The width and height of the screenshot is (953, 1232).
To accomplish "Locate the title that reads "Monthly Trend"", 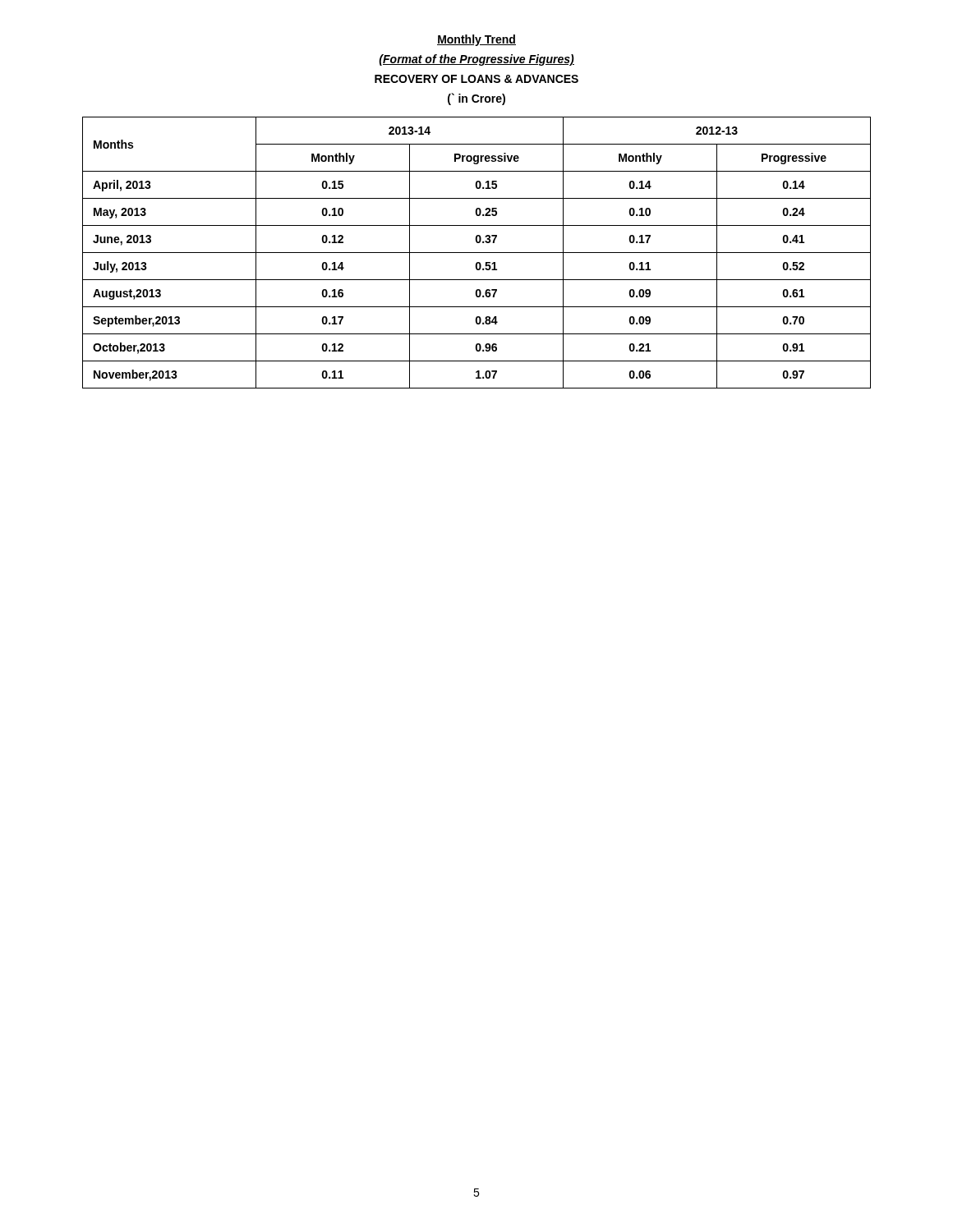I will 476,39.
